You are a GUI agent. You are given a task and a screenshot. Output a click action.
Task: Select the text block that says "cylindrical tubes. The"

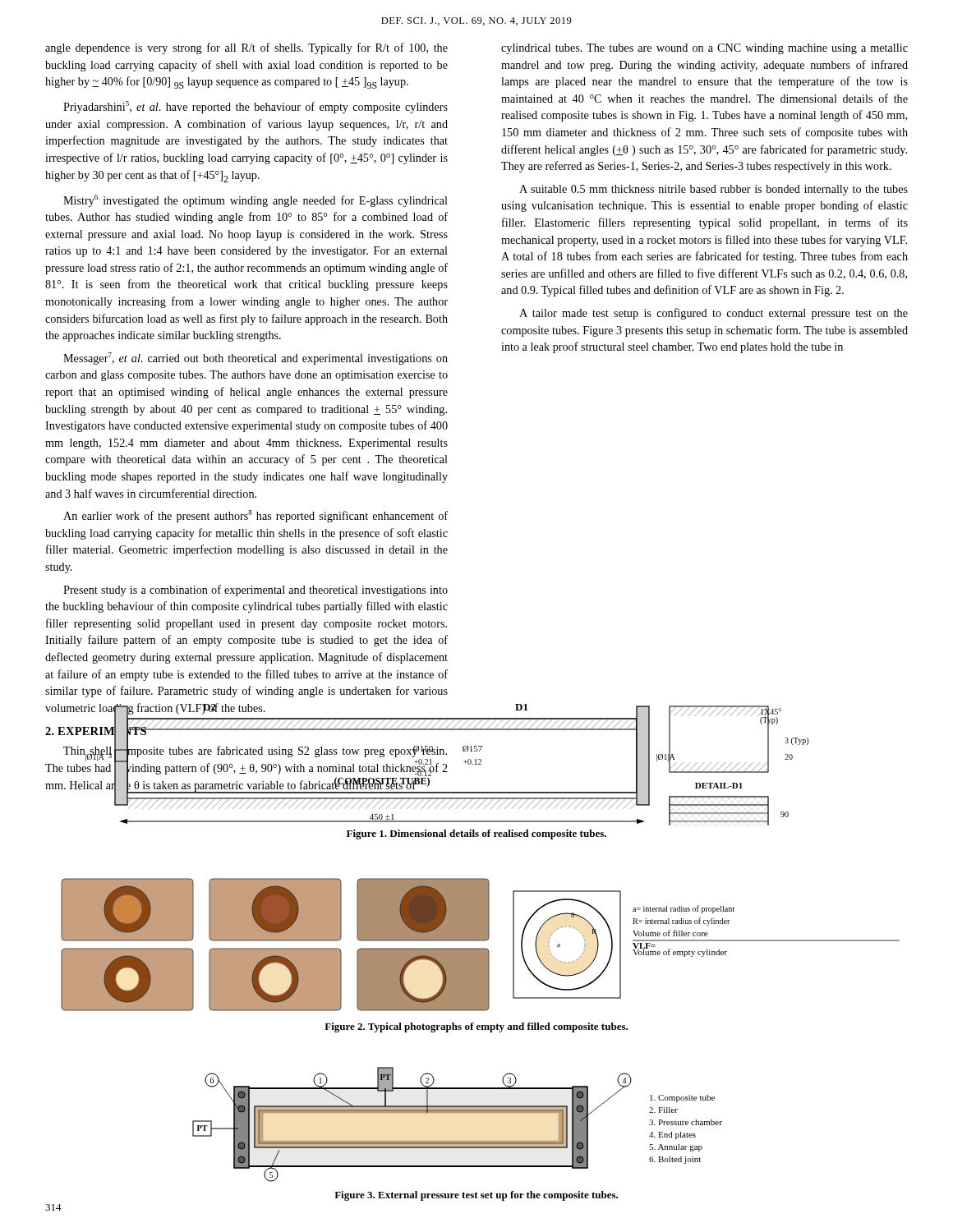pos(705,107)
